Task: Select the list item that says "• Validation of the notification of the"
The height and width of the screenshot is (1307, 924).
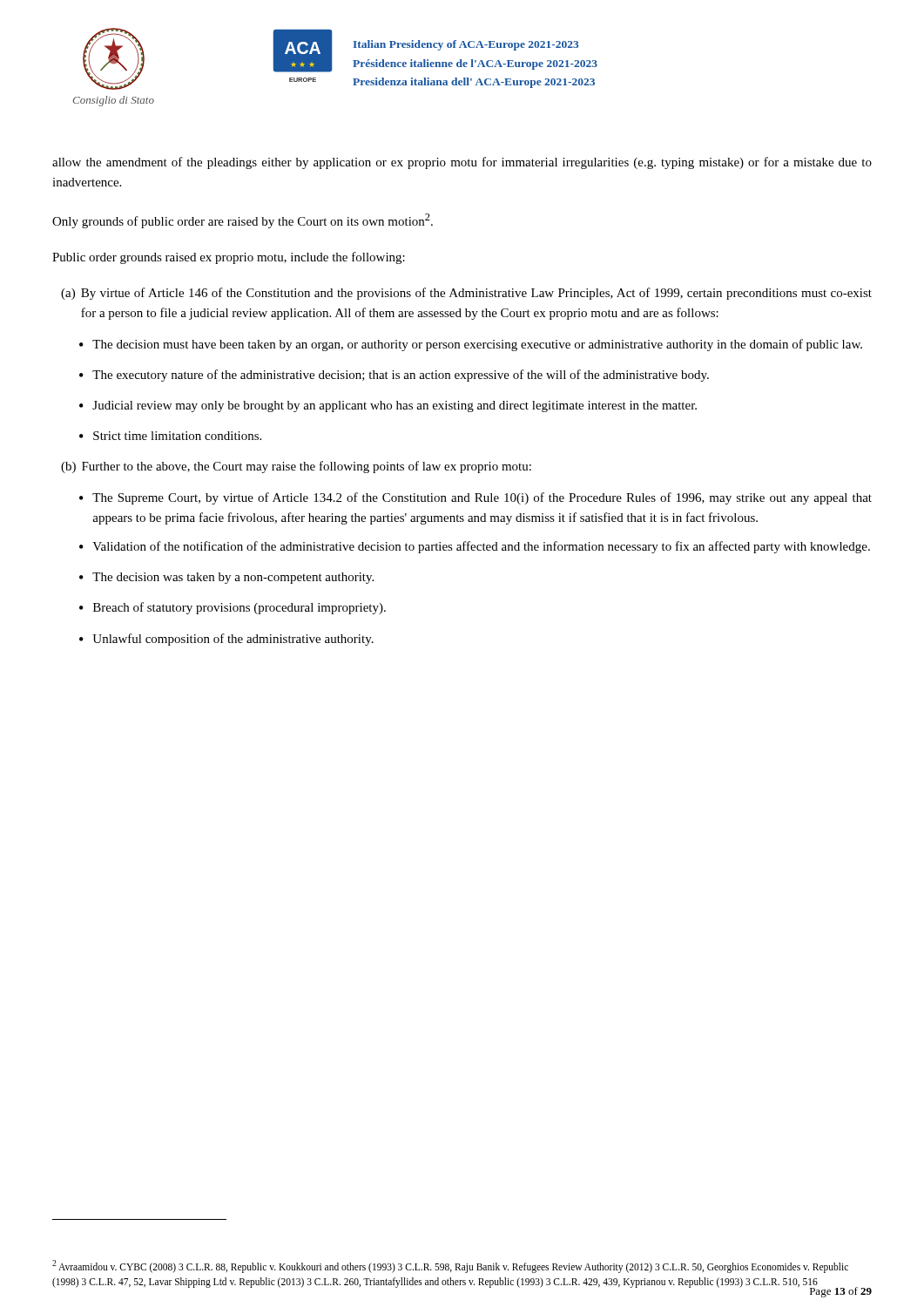Action: (x=475, y=548)
